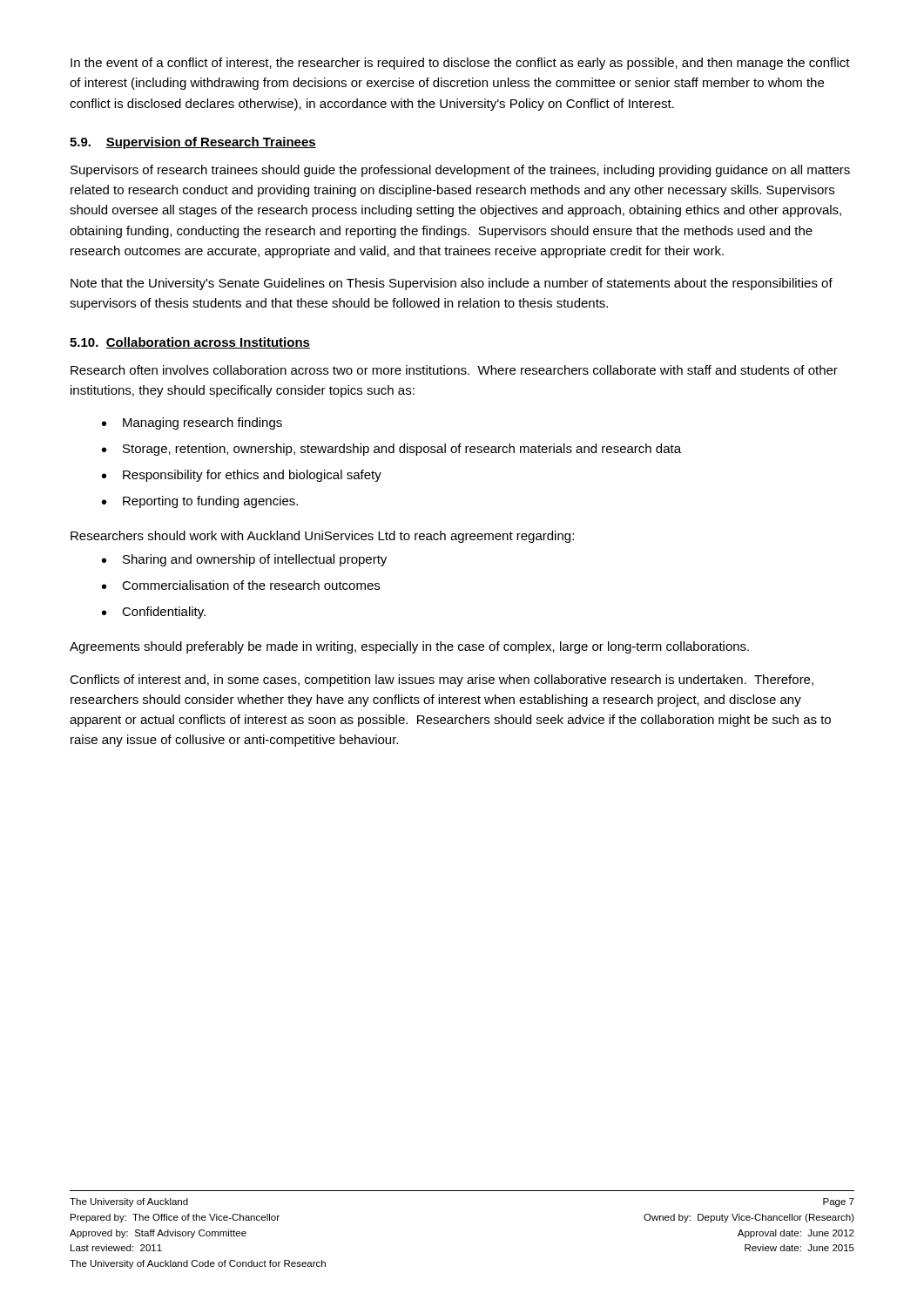Image resolution: width=924 pixels, height=1307 pixels.
Task: Find the list item that says "• Reporting to funding"
Action: point(200,502)
